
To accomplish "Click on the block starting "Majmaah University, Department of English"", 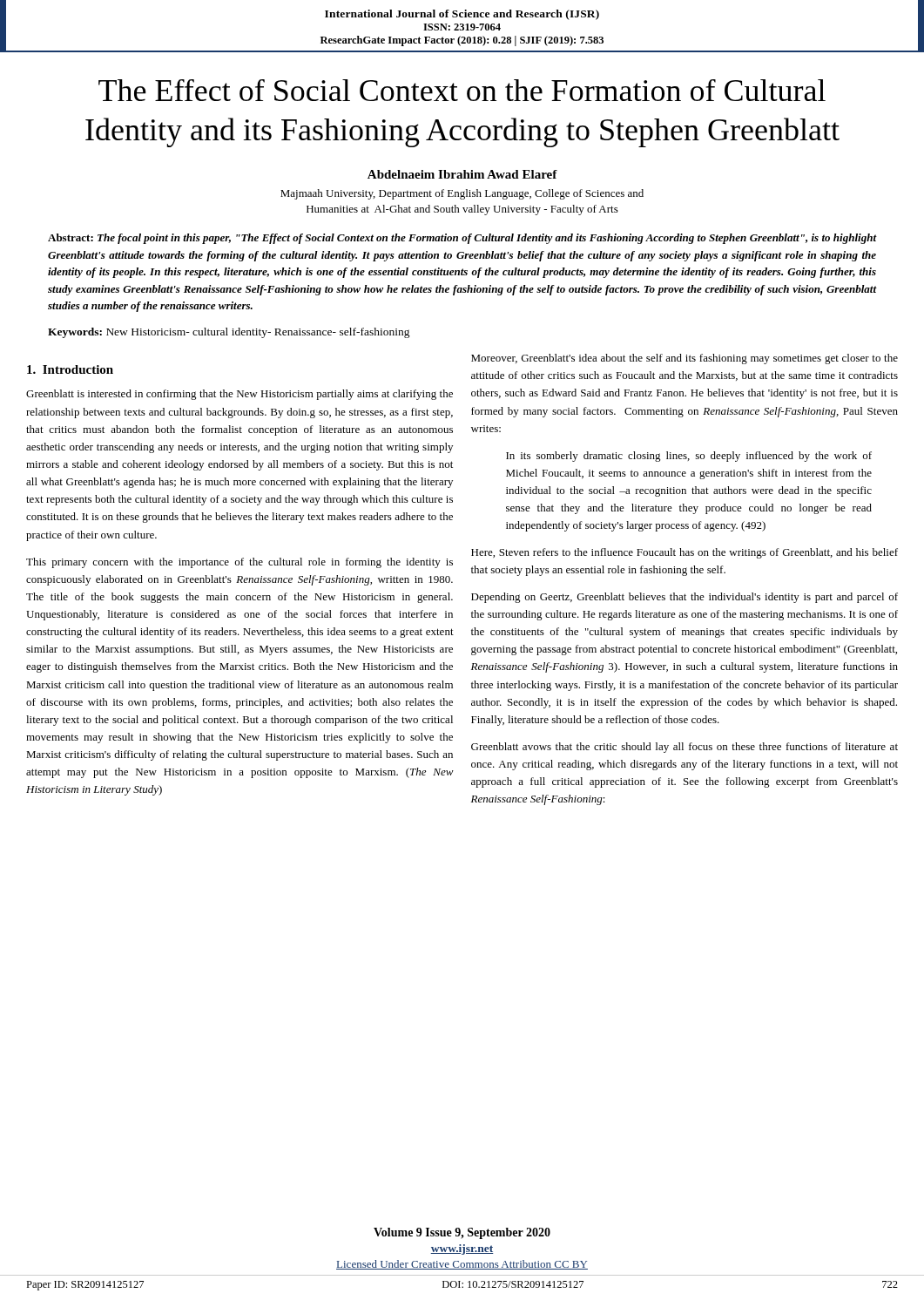I will pos(462,201).
